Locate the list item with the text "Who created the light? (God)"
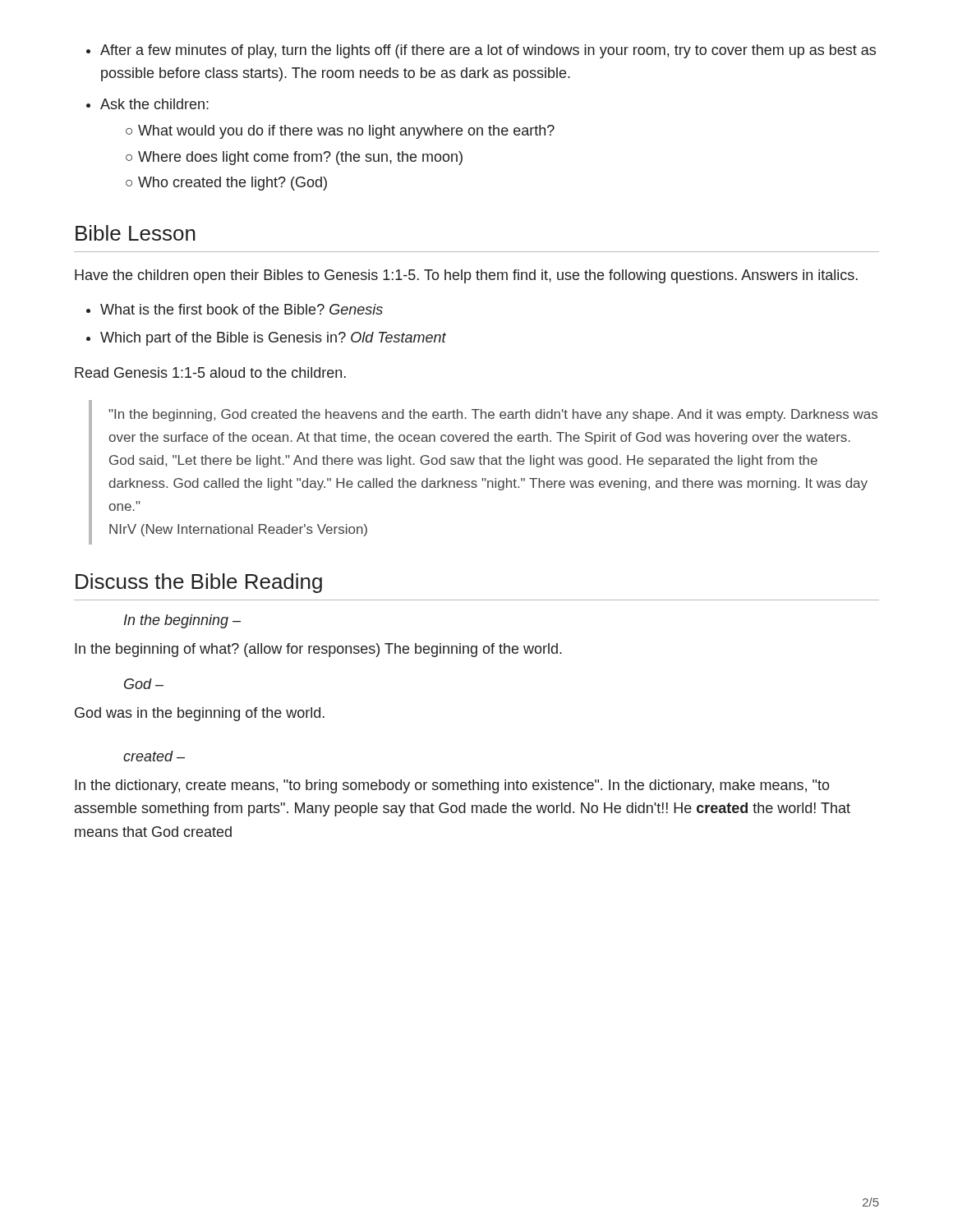Image resolution: width=953 pixels, height=1232 pixels. coord(233,183)
